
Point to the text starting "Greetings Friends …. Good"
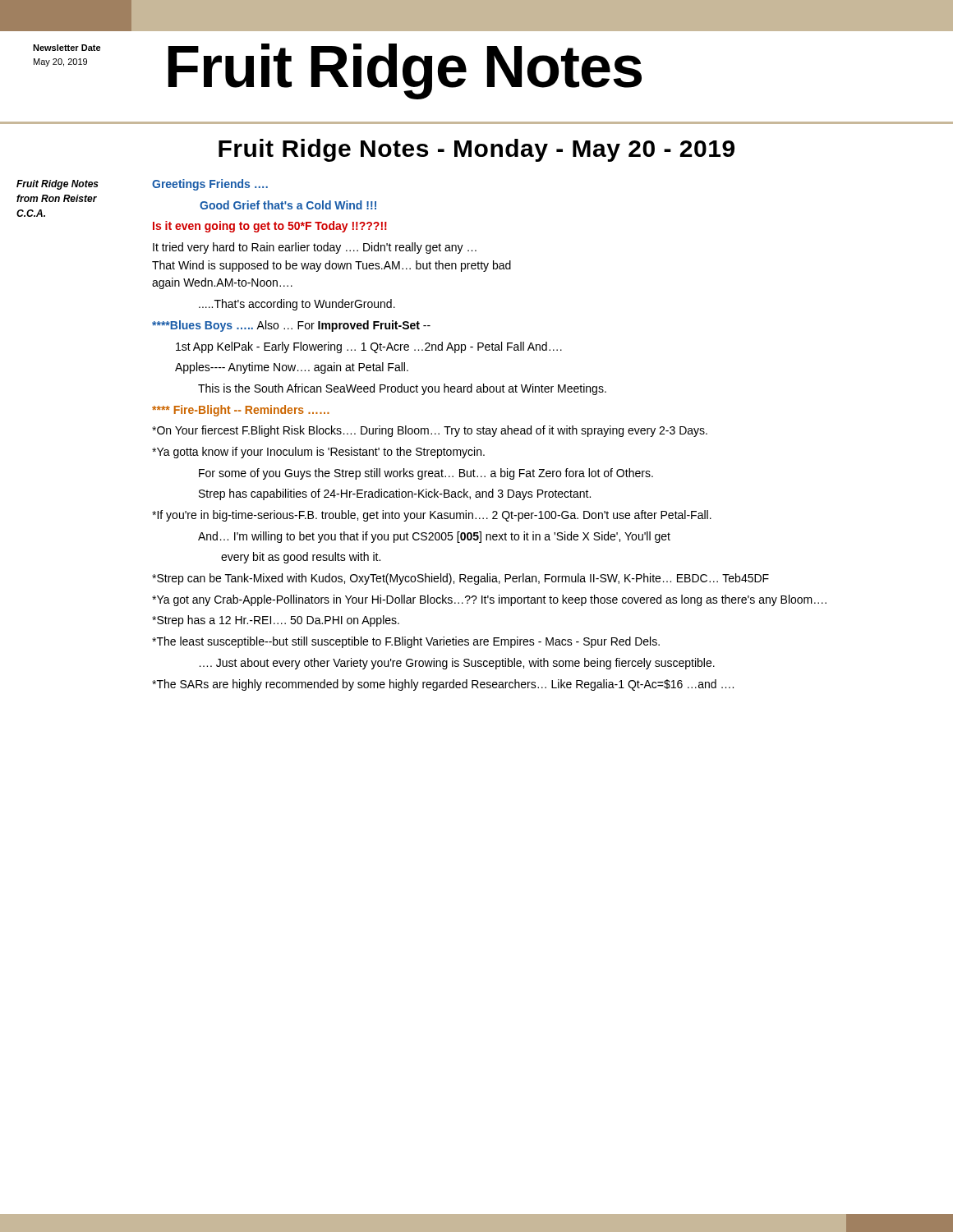210,185
